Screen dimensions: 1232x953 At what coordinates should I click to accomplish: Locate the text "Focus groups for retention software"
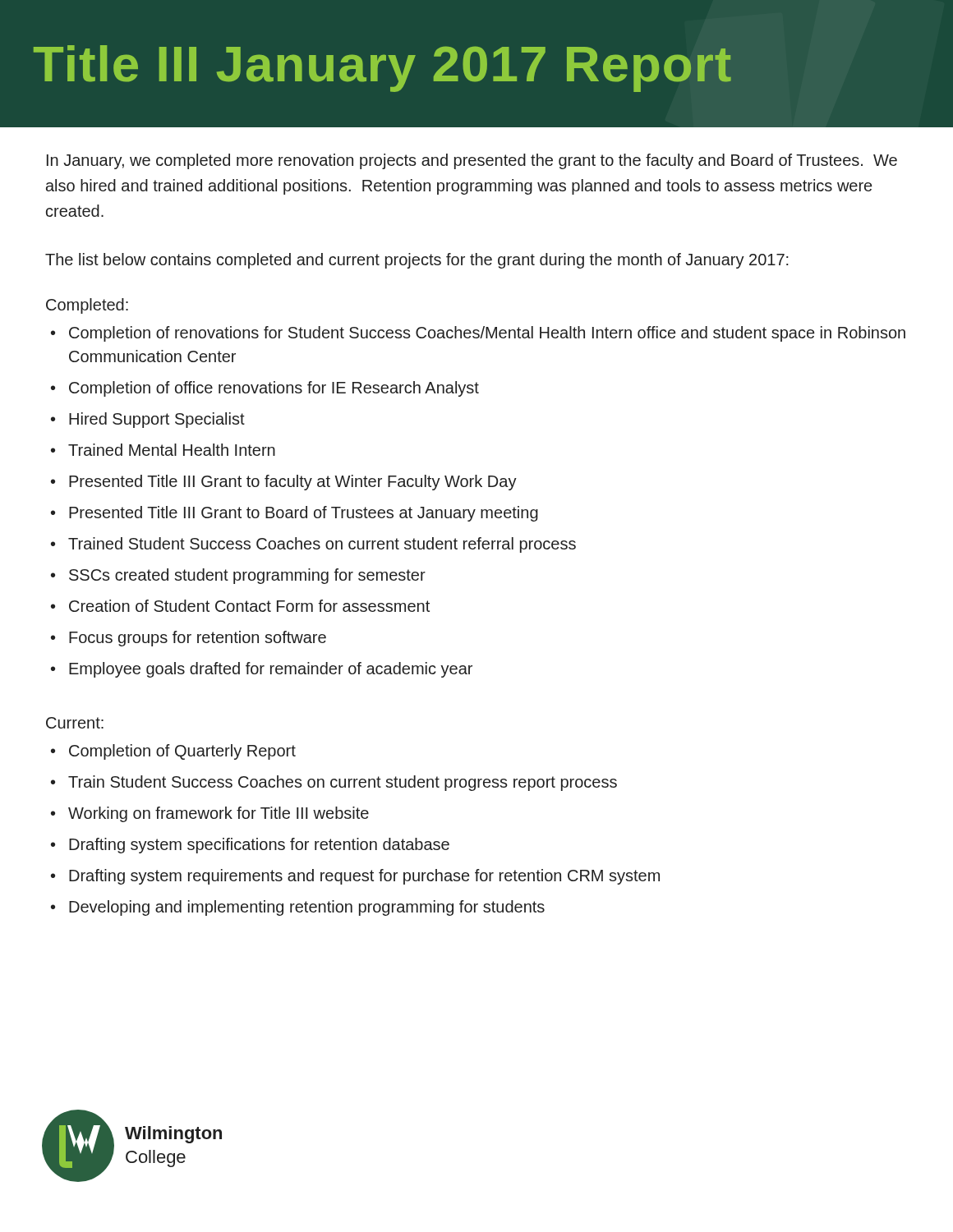(197, 637)
